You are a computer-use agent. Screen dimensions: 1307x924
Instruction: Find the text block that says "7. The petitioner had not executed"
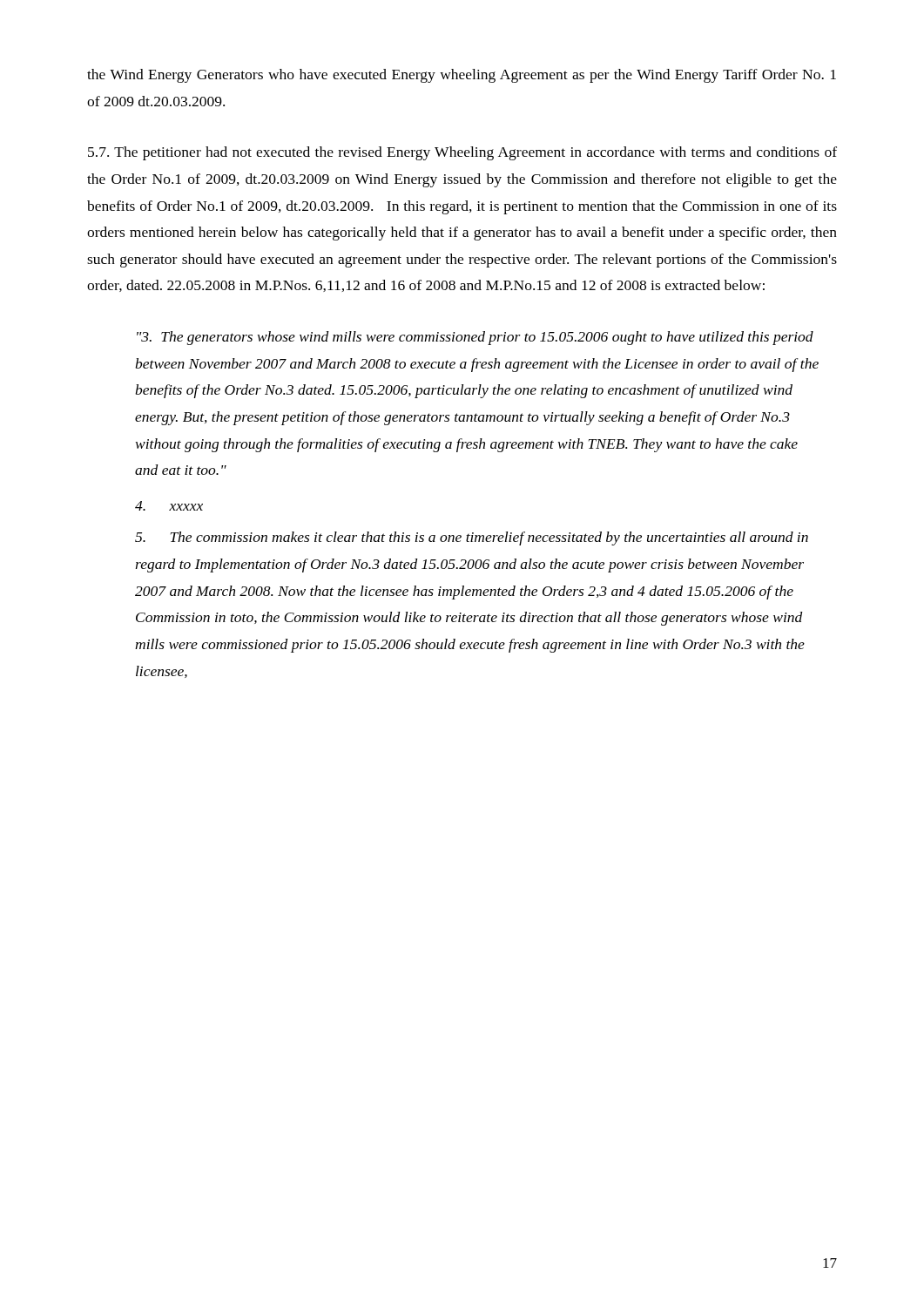[462, 219]
